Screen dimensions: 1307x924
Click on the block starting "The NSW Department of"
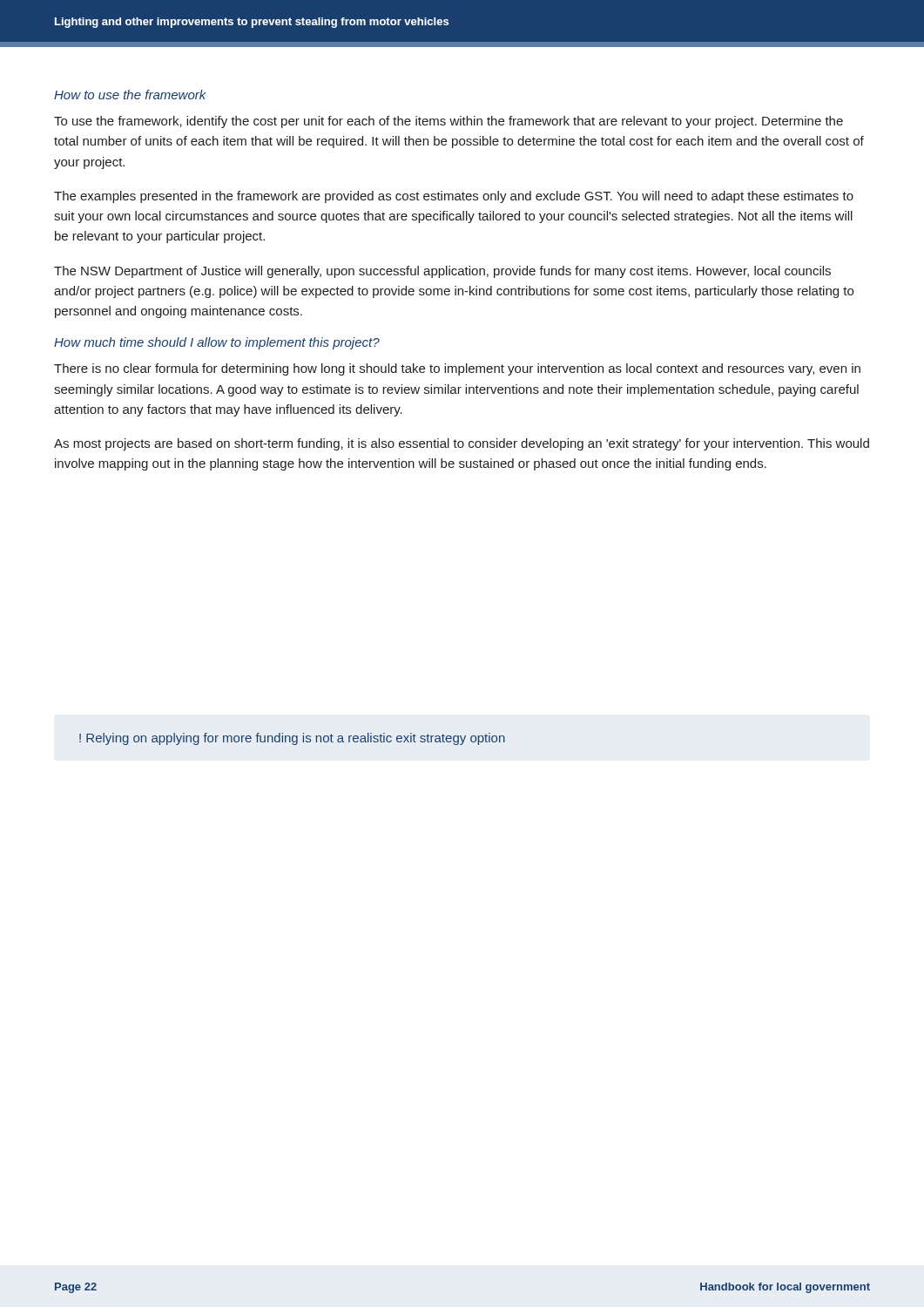click(x=454, y=290)
